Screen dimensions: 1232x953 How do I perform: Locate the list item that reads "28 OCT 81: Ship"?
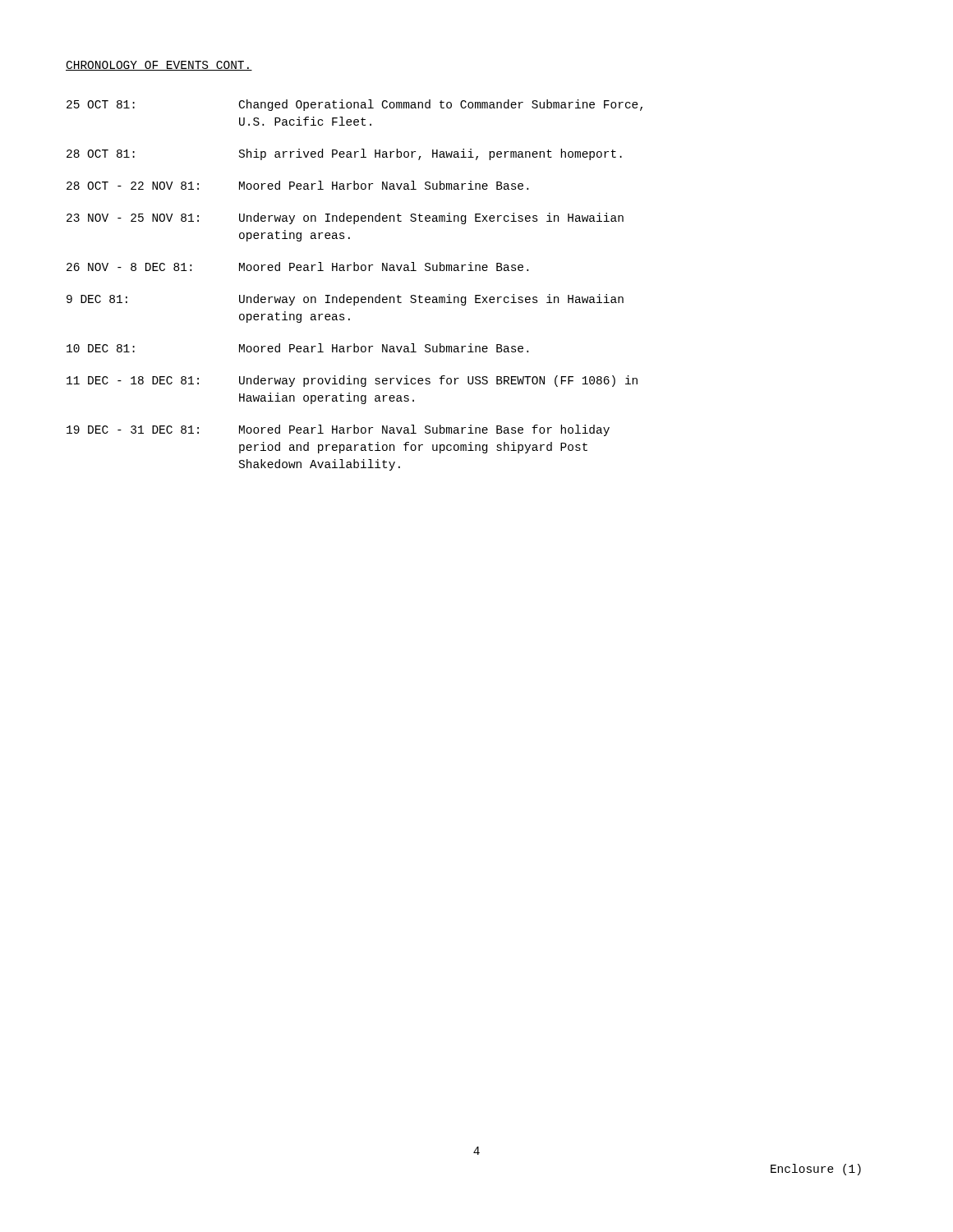pyautogui.click(x=476, y=155)
